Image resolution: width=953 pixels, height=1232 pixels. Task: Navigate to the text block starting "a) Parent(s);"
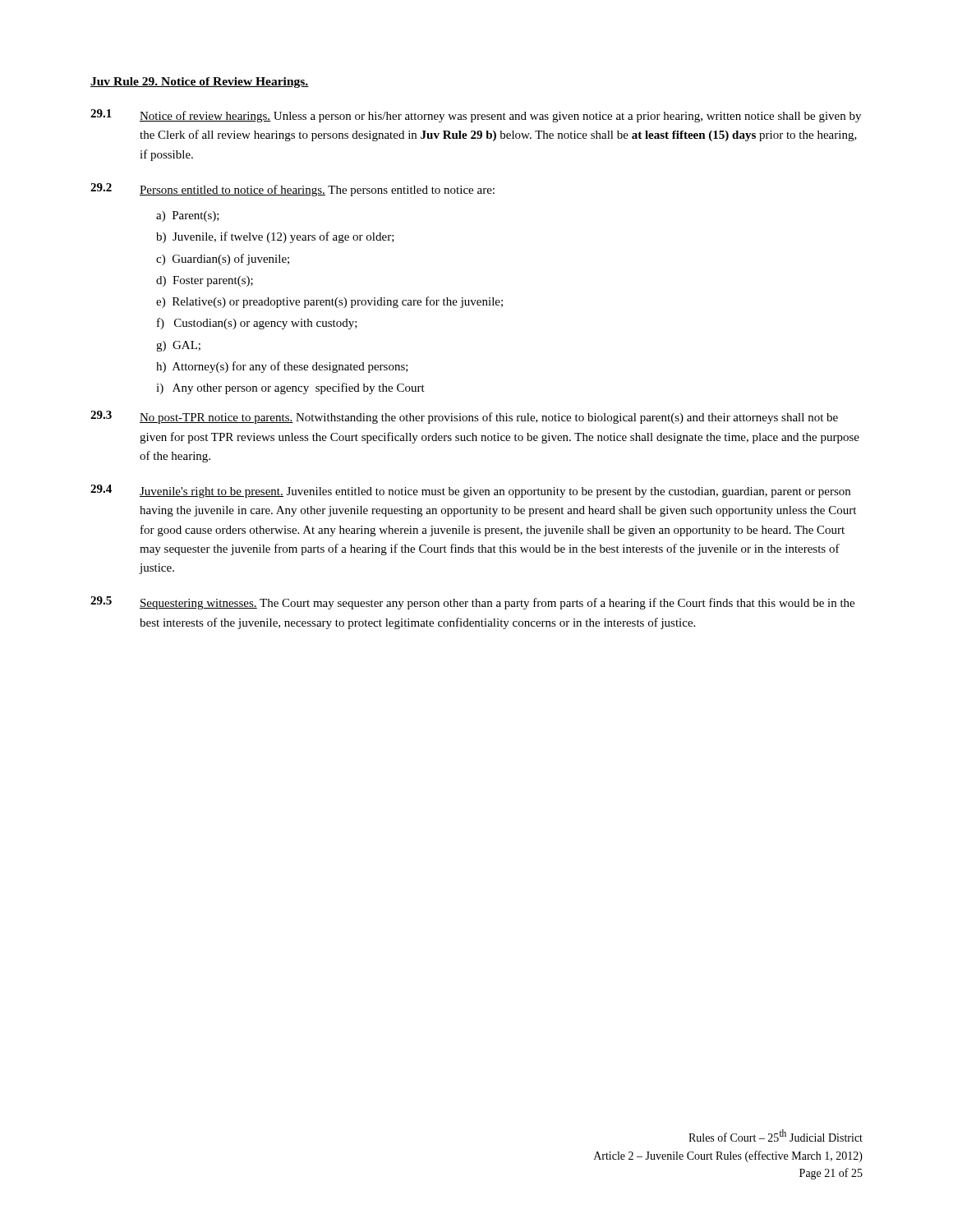tap(188, 215)
